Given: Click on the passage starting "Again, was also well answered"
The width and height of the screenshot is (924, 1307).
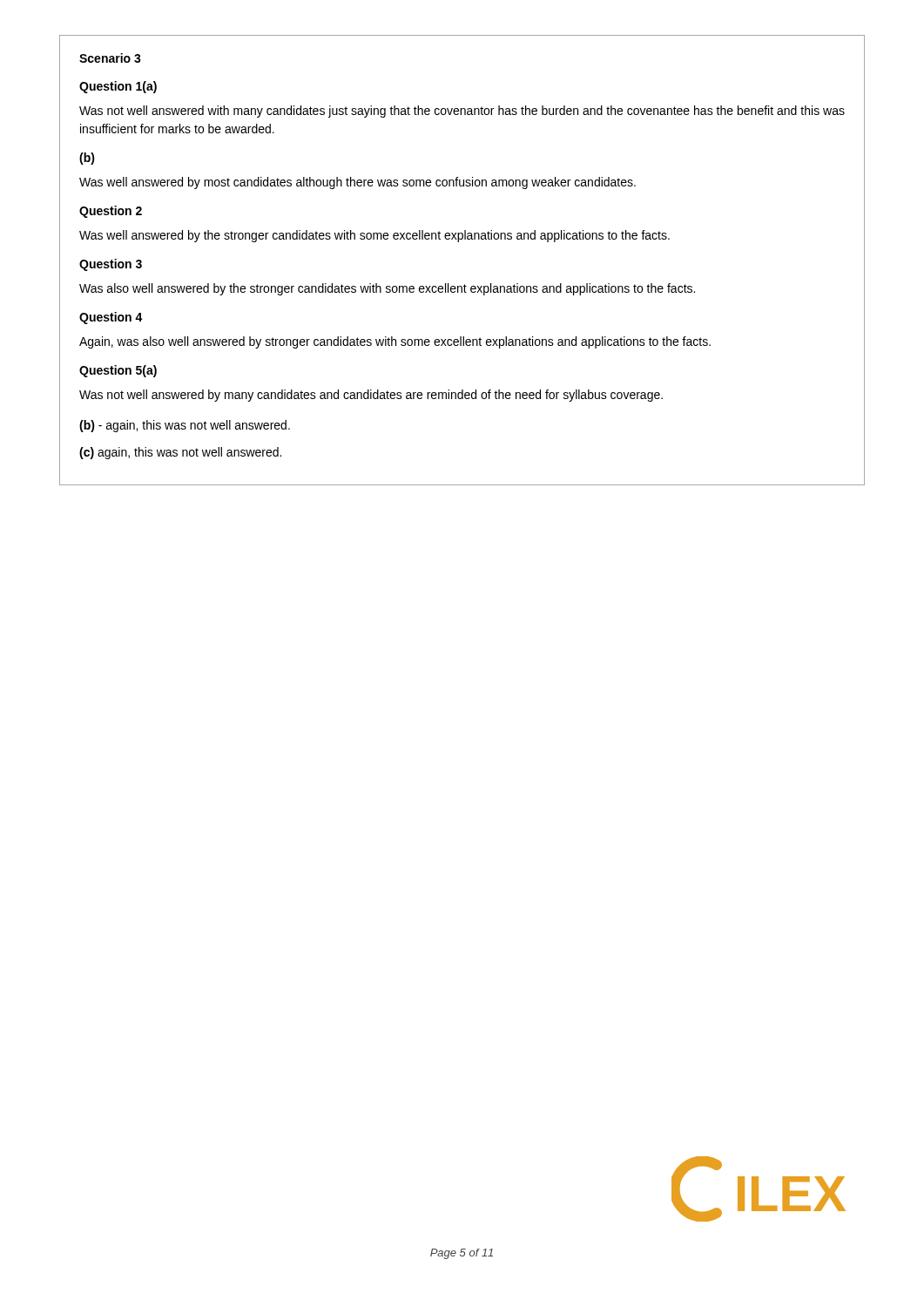Looking at the screenshot, I should pos(395,342).
